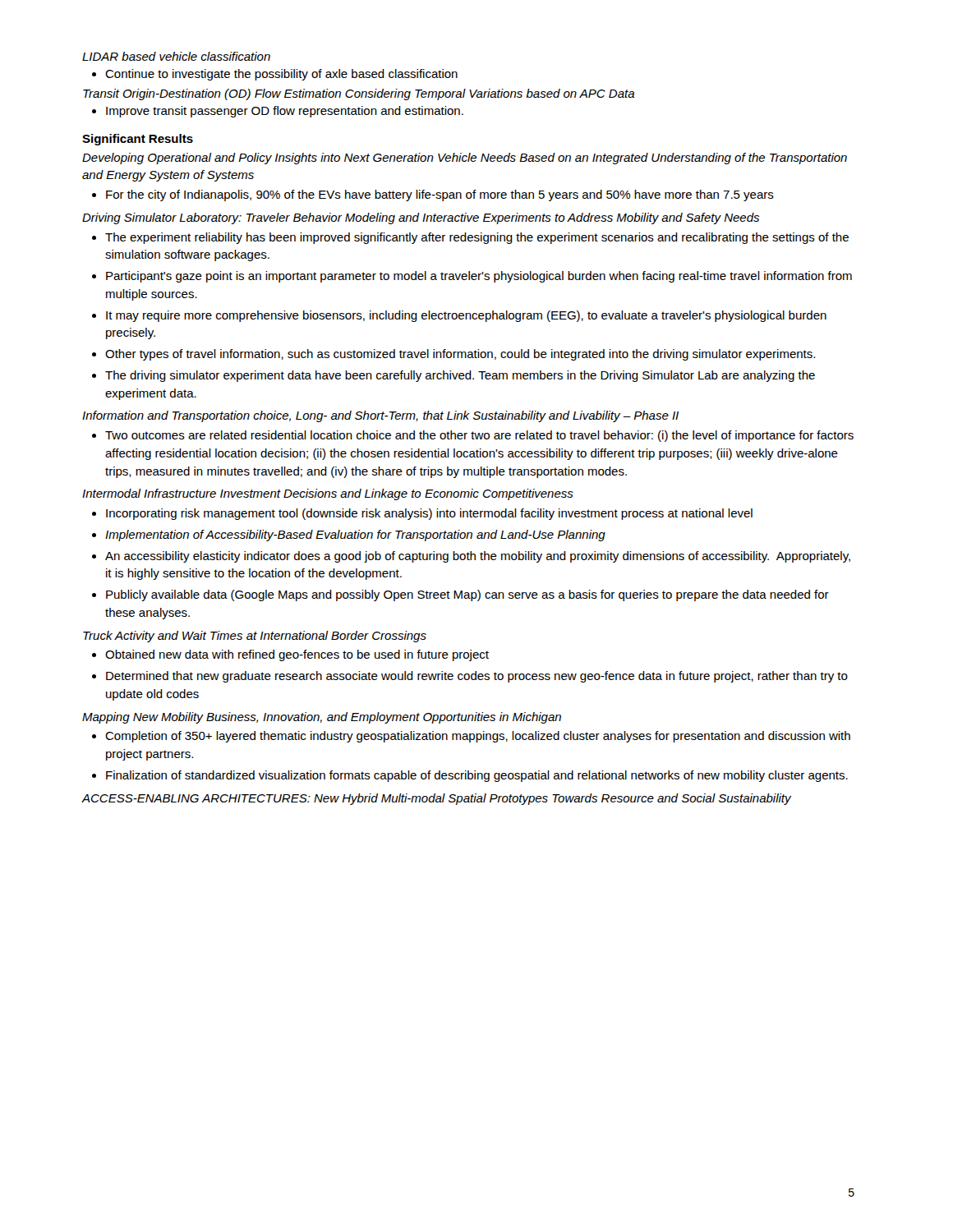Screen dimensions: 1232x953
Task: Find the text block that says "Driving Simulator Laboratory: Traveler Behavior Modeling"
Action: coord(421,217)
